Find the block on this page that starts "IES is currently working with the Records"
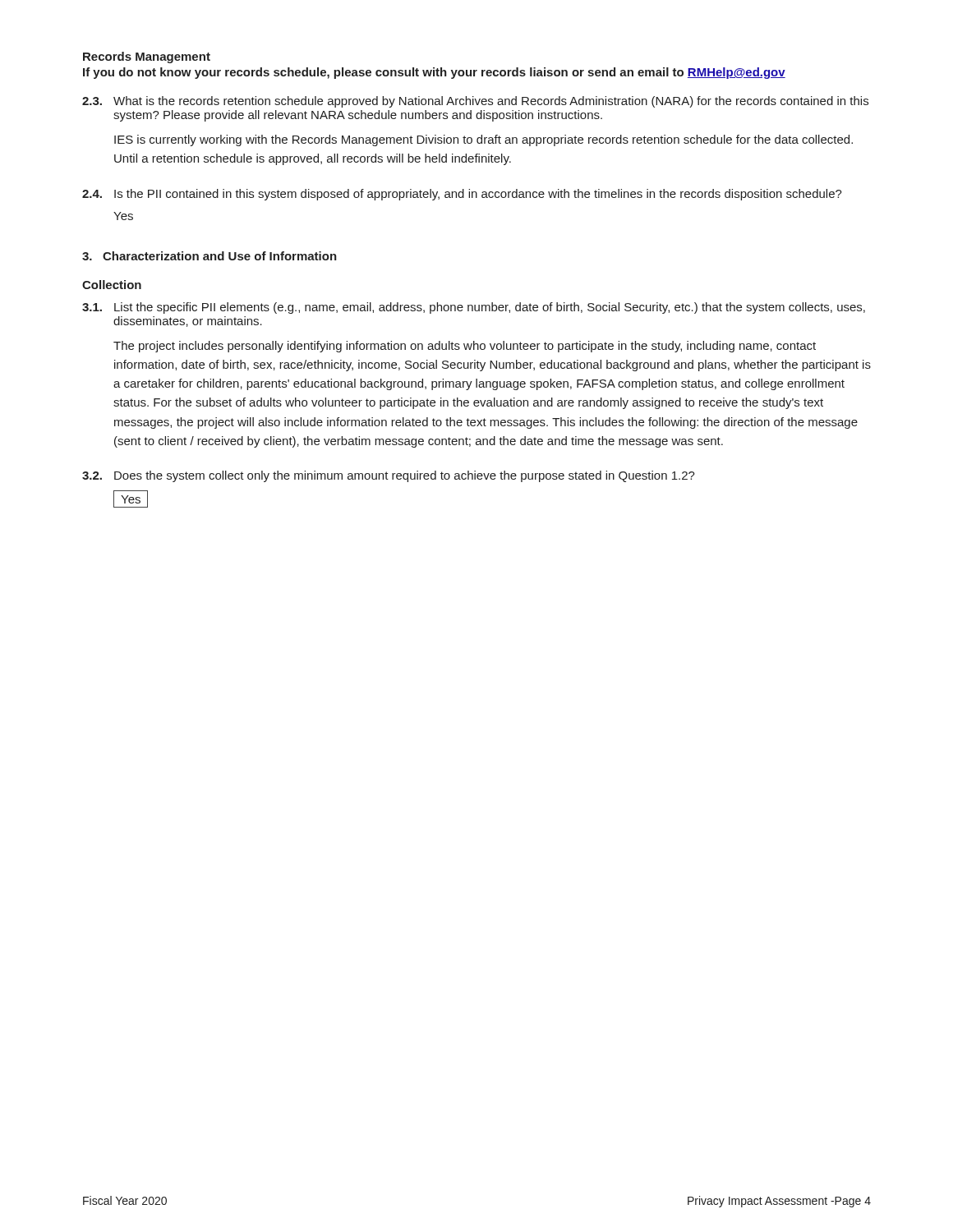Image resolution: width=953 pixels, height=1232 pixels. (492, 149)
